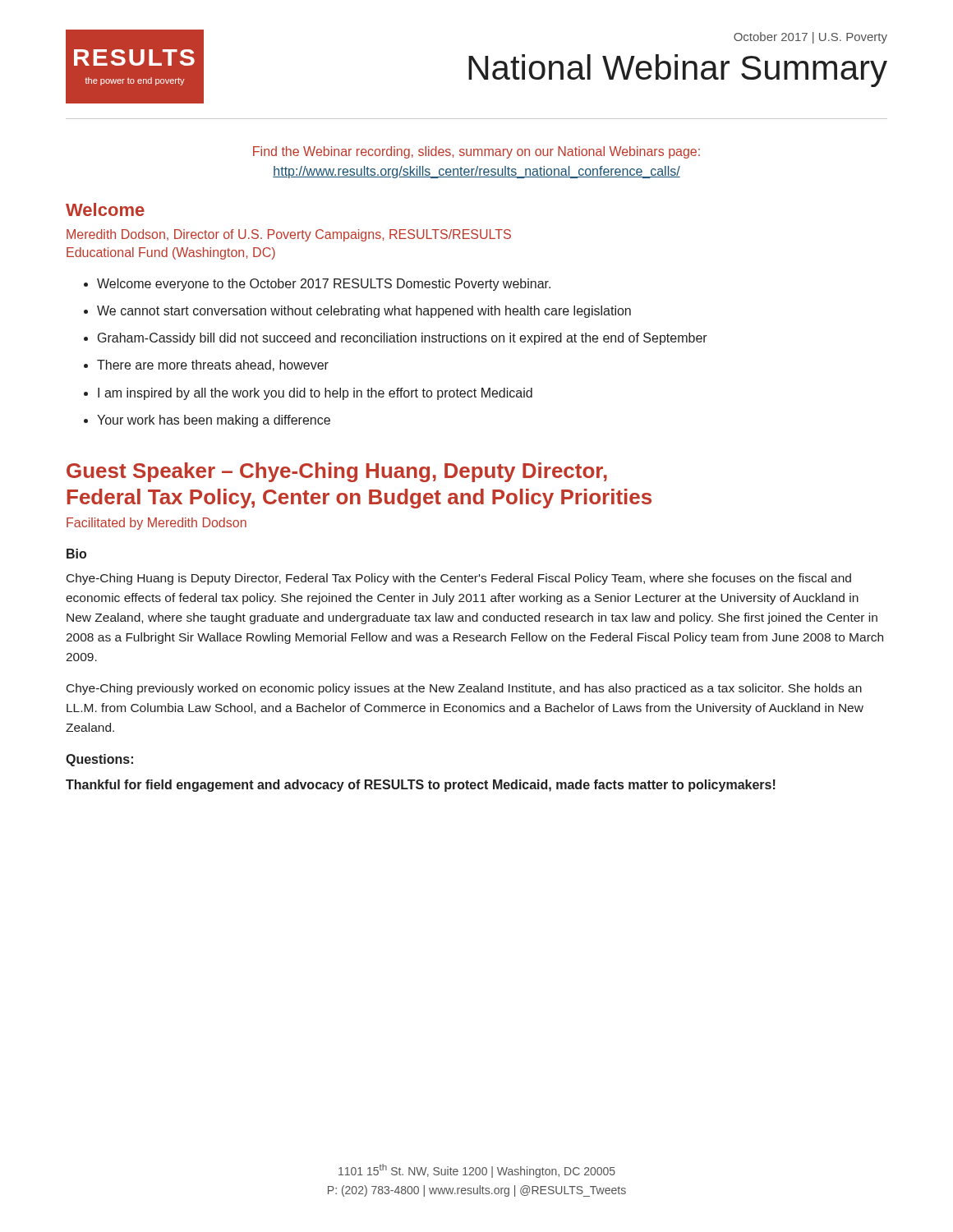Select the passage starting "Thankful for field engagement and advocacy of RESULTS"
953x1232 pixels.
[x=421, y=785]
